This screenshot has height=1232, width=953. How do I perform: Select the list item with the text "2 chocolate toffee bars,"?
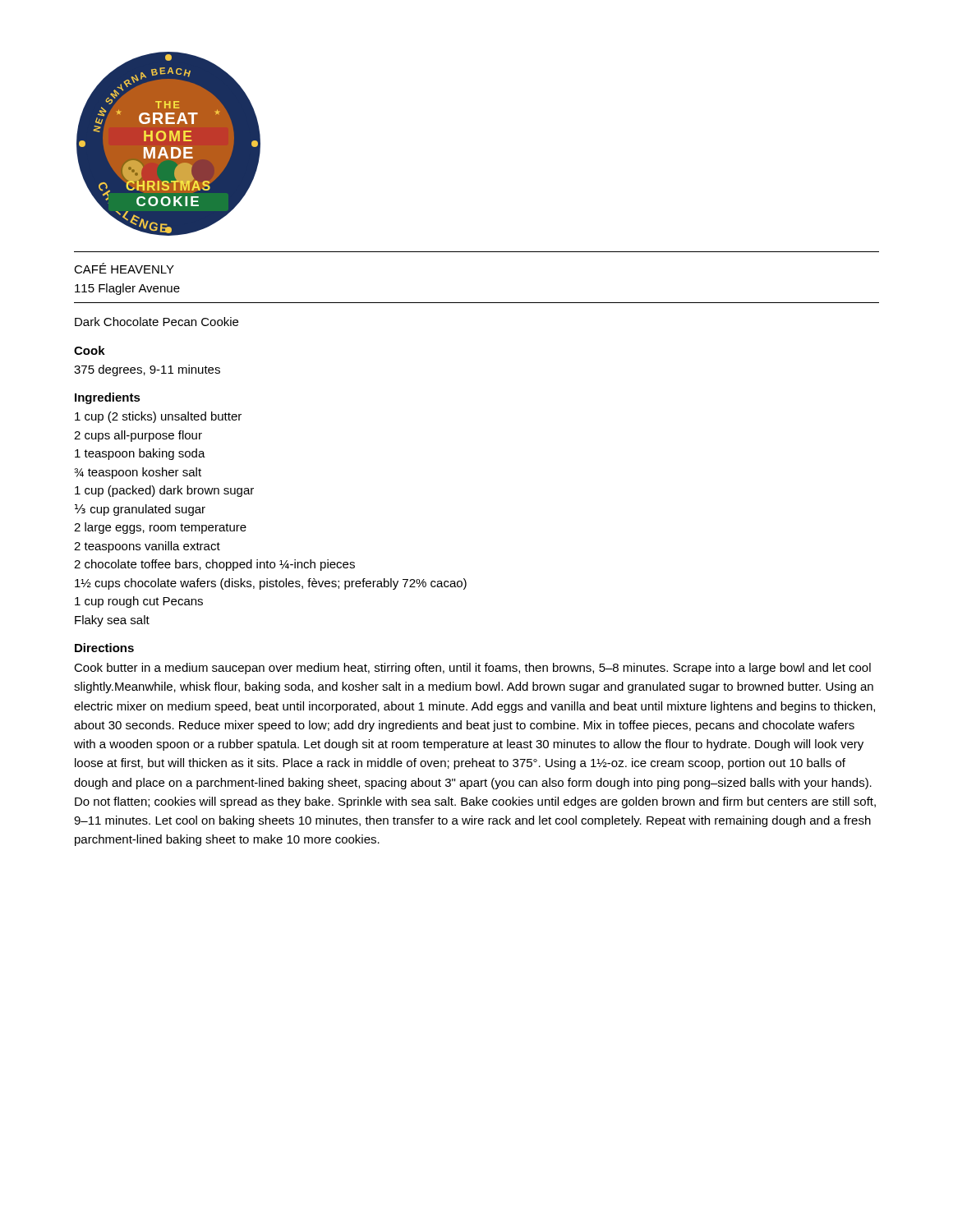point(215,564)
